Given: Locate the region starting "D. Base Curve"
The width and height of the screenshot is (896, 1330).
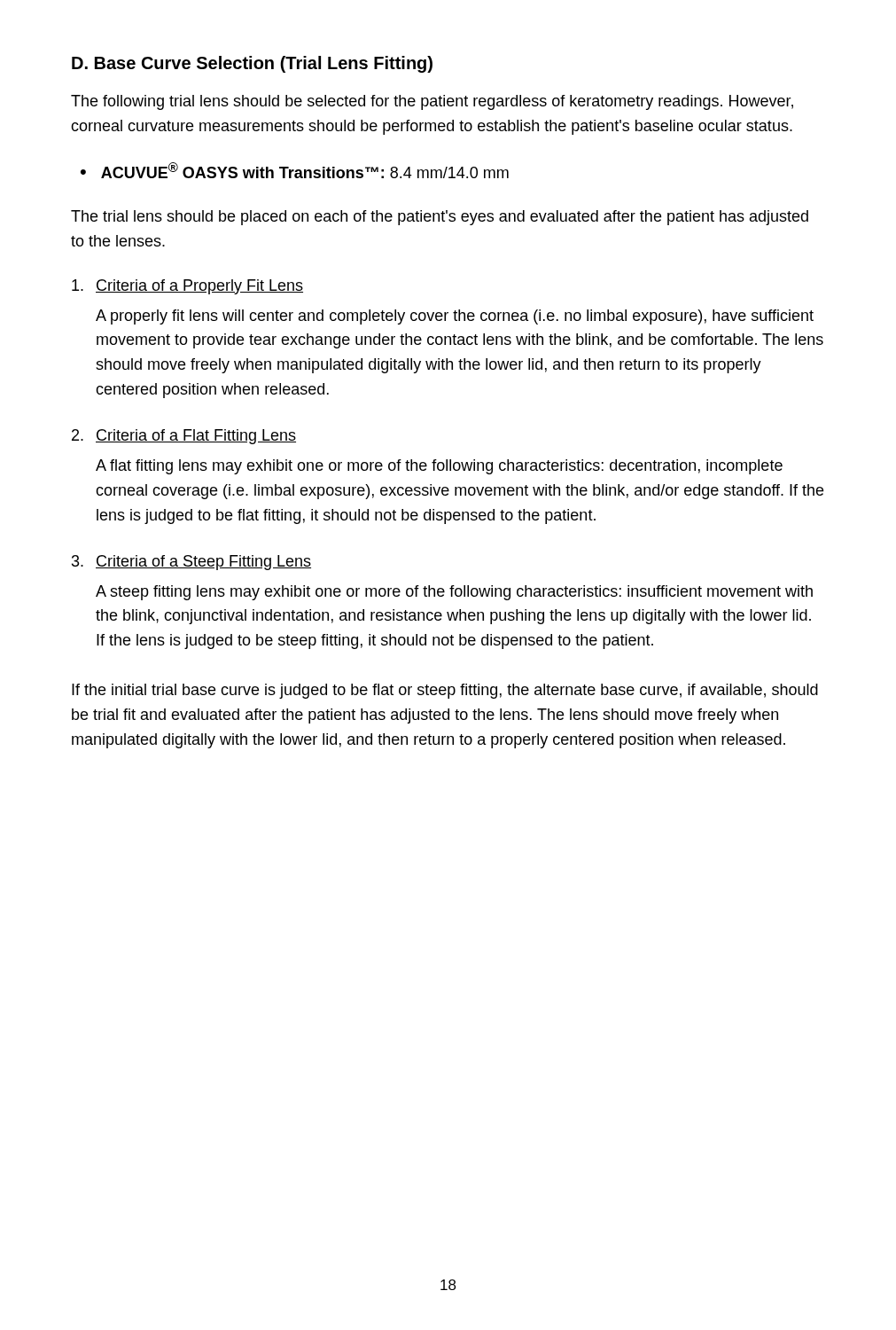Looking at the screenshot, I should click(x=252, y=63).
